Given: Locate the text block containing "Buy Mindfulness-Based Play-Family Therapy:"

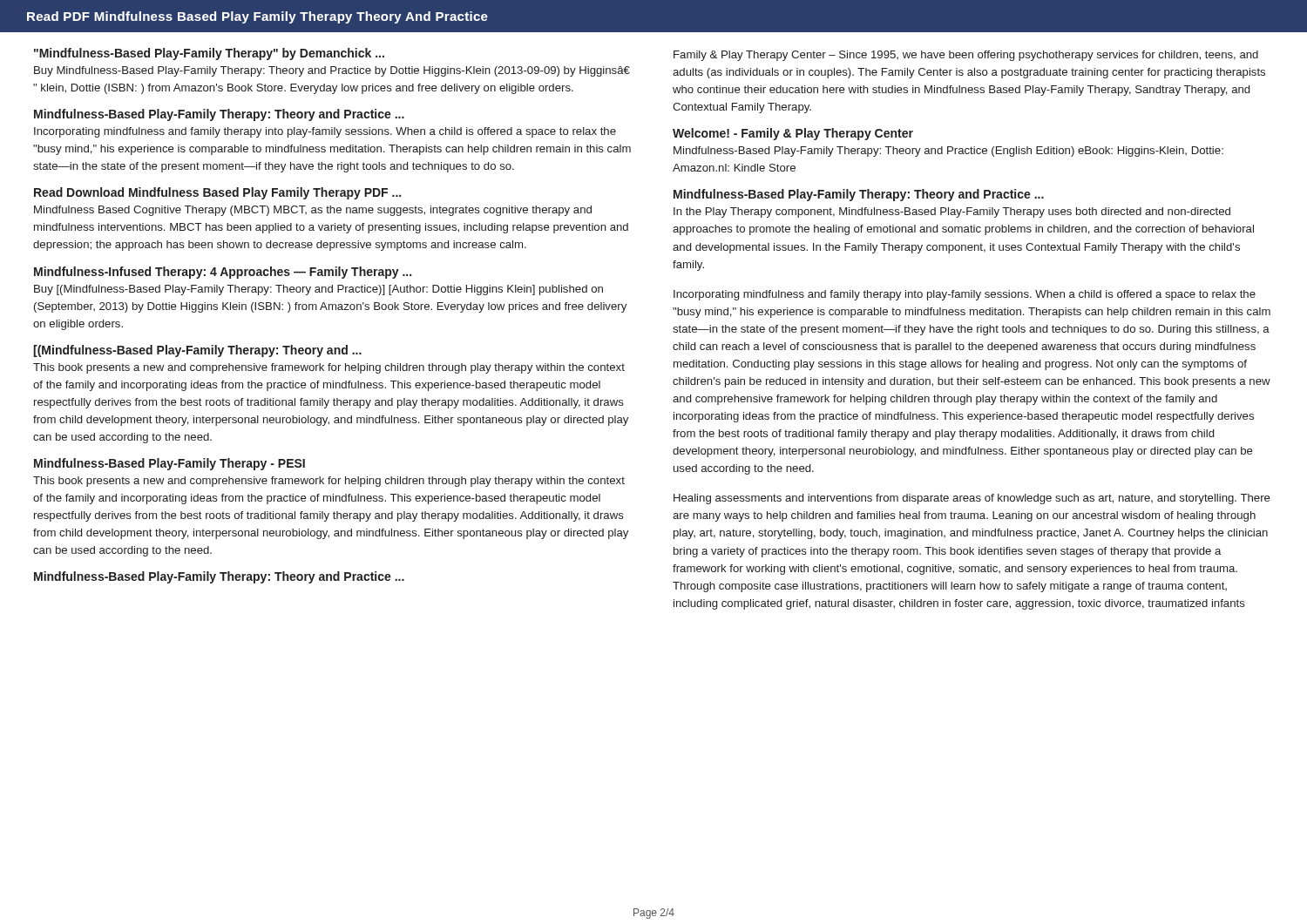Looking at the screenshot, I should 331,79.
